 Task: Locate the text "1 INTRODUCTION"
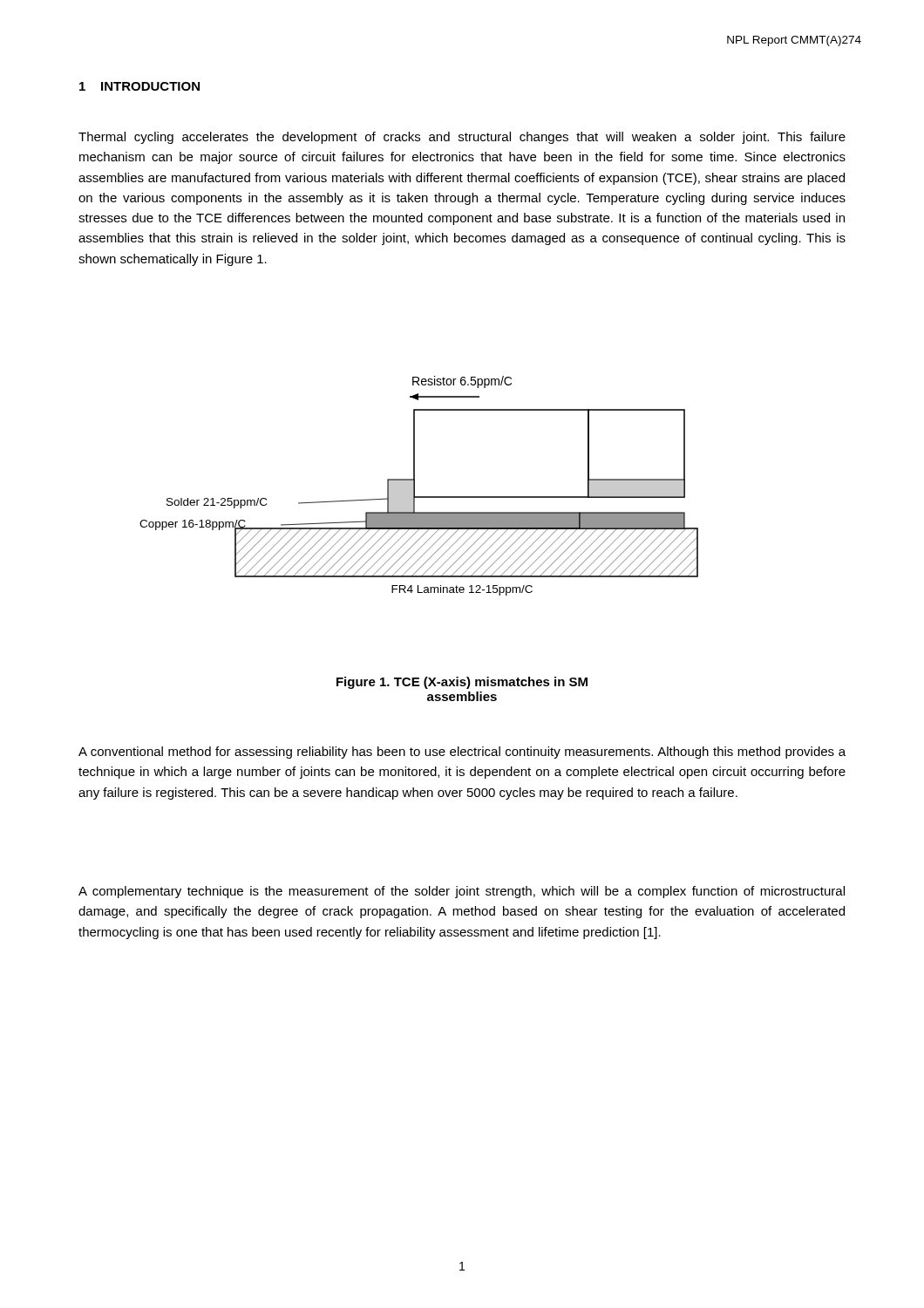[x=139, y=86]
